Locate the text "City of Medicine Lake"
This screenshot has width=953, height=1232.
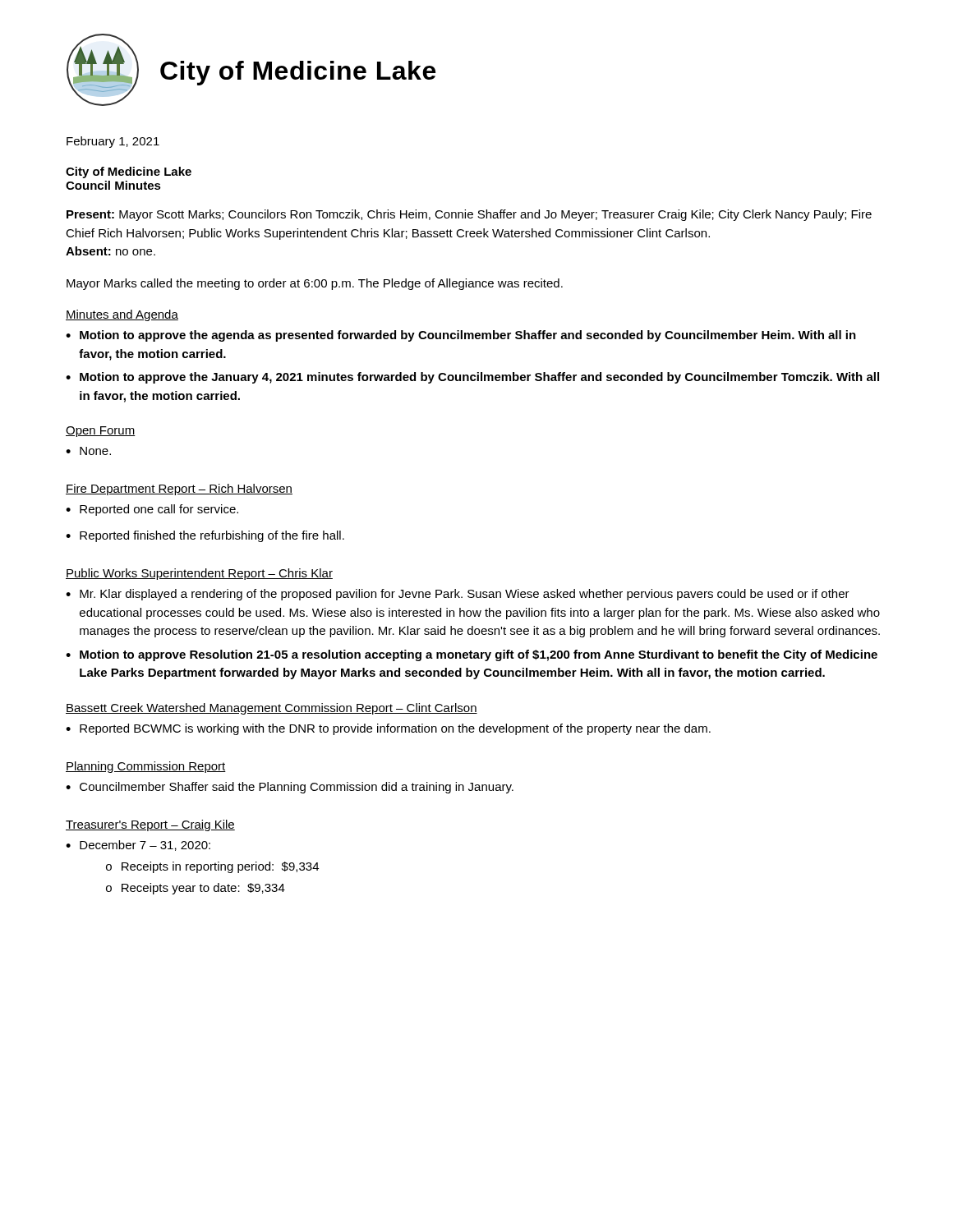coord(298,71)
